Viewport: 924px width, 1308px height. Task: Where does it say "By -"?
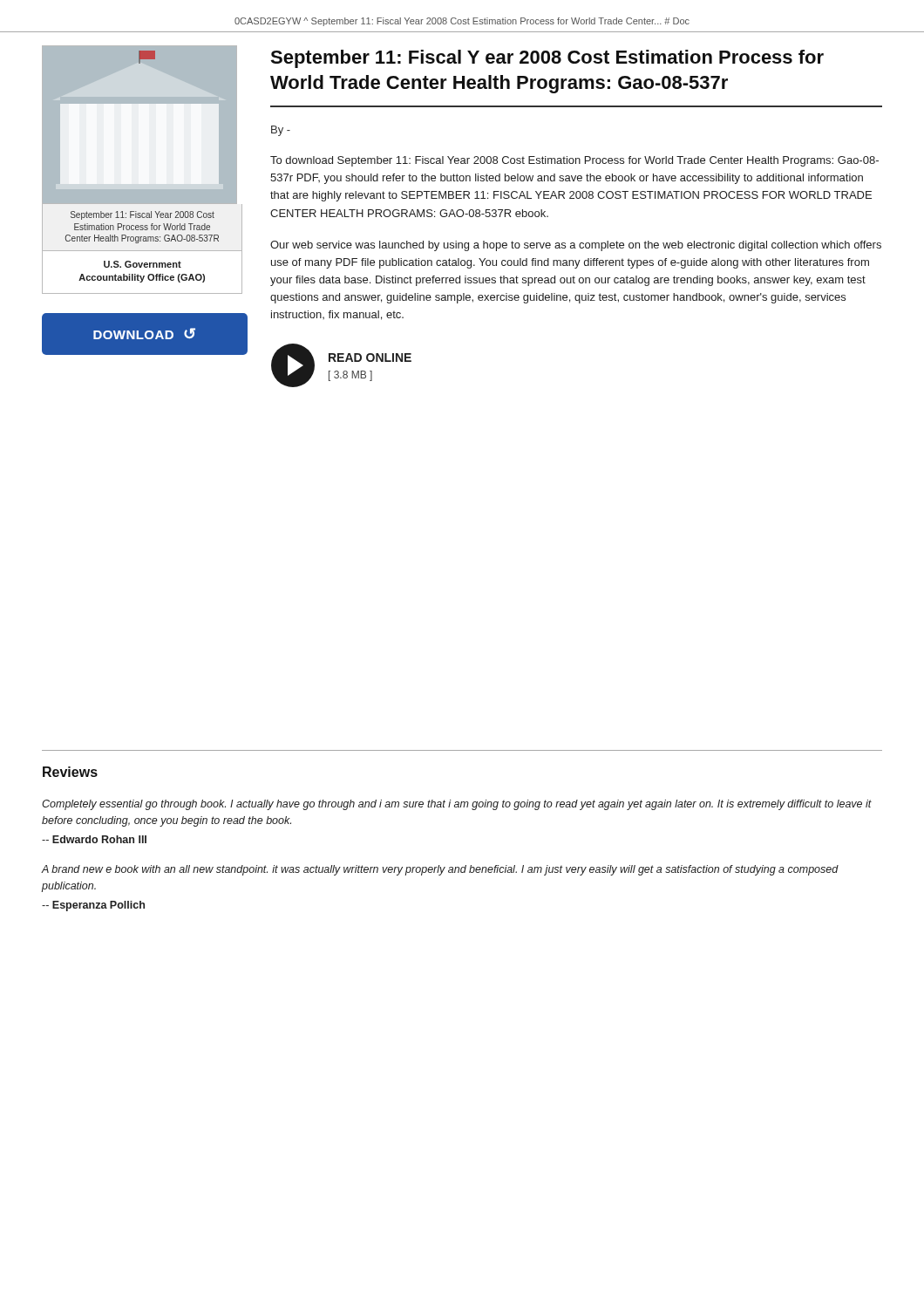pos(280,130)
